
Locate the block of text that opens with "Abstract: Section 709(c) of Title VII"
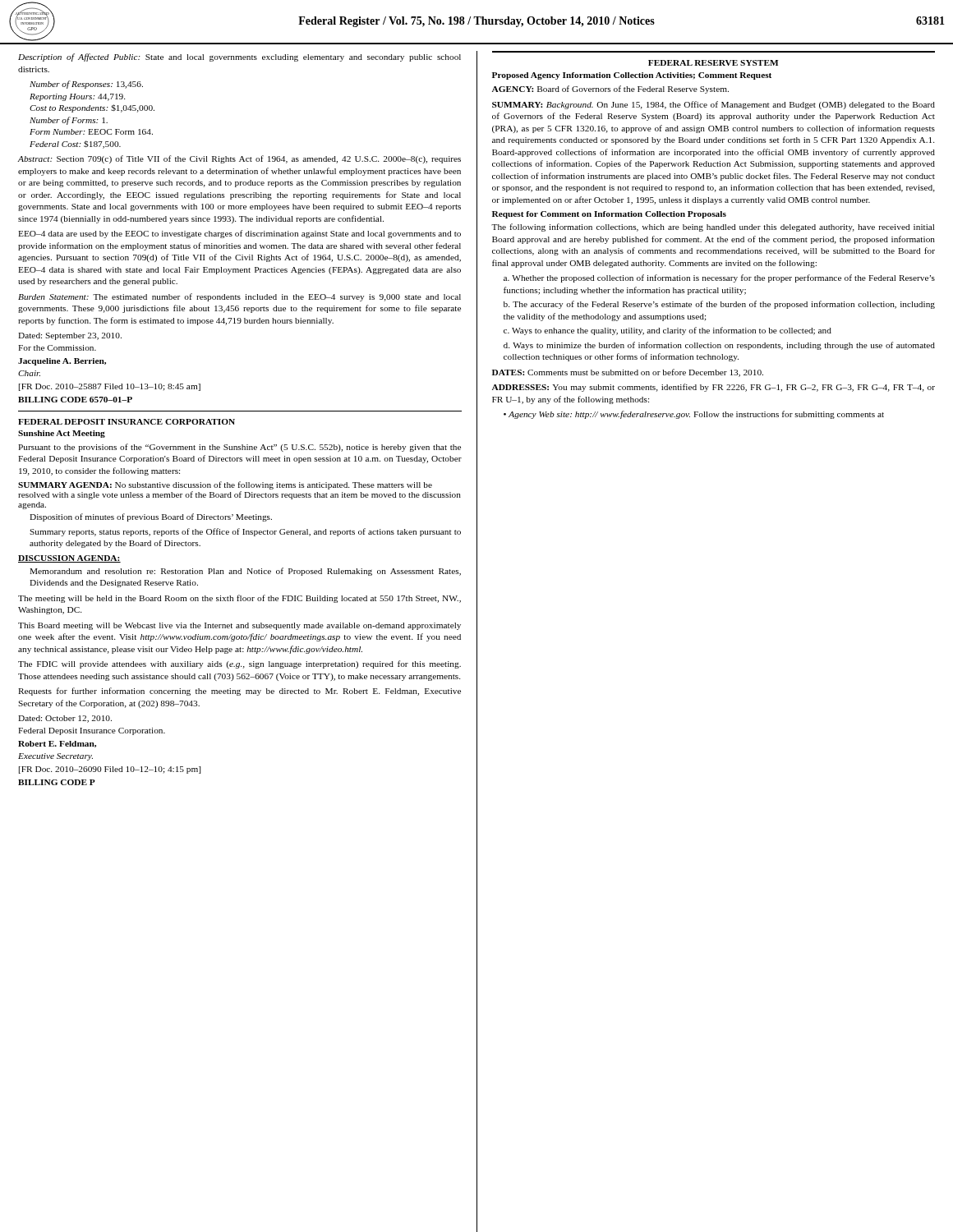coord(240,188)
